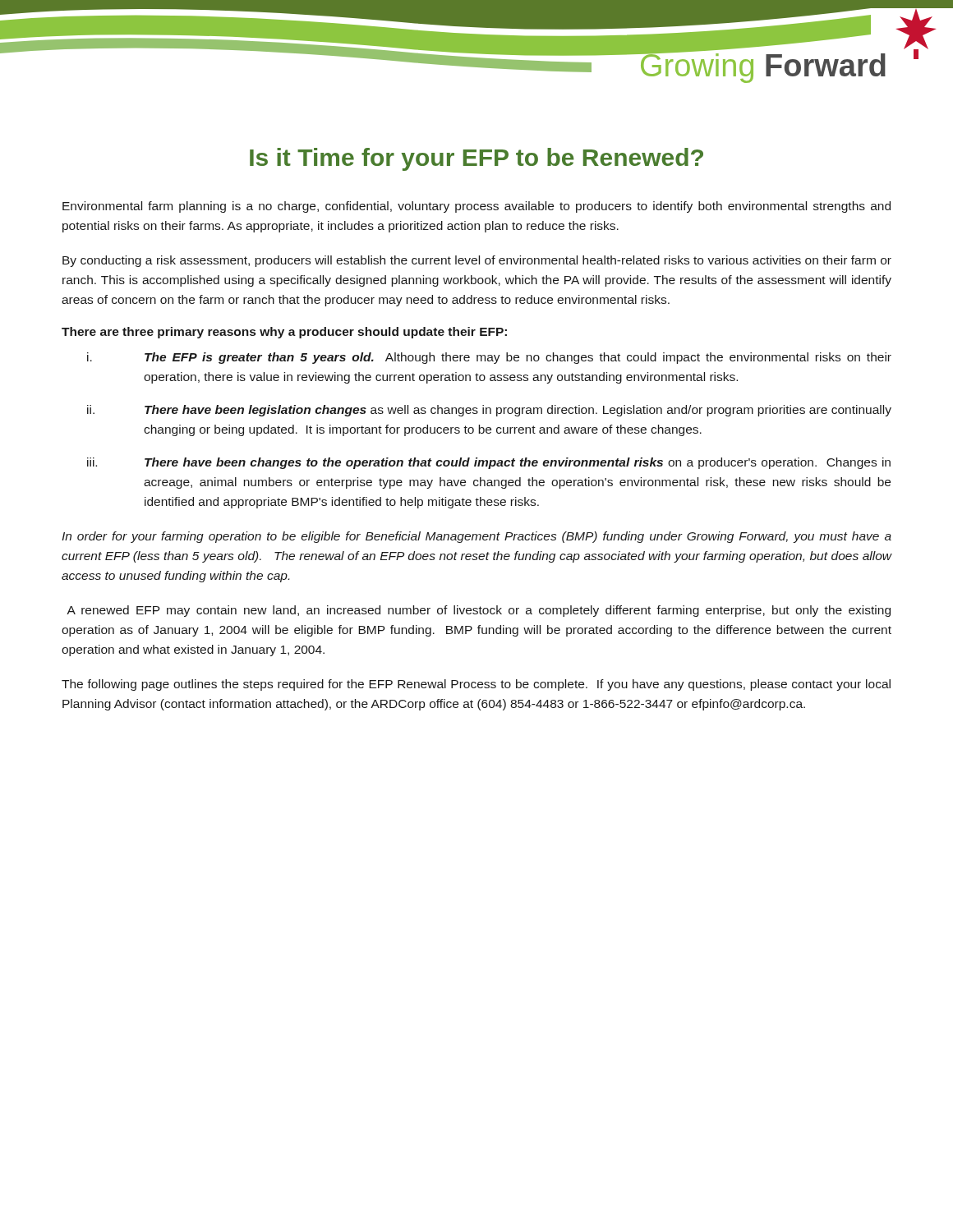Click on the block starting "ii. There have been"

point(476,420)
